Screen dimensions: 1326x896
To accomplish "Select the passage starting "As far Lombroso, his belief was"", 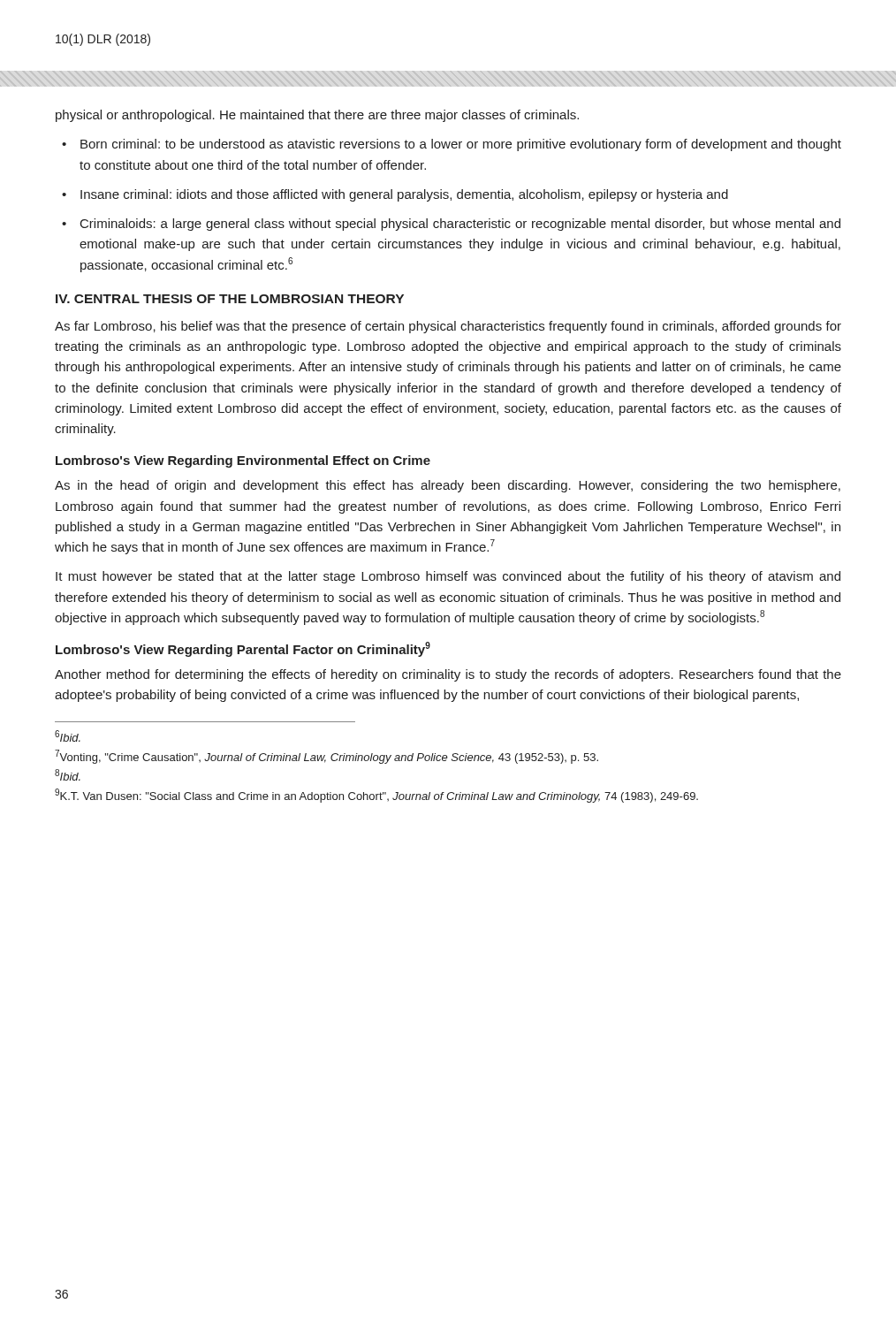I will tap(448, 377).
